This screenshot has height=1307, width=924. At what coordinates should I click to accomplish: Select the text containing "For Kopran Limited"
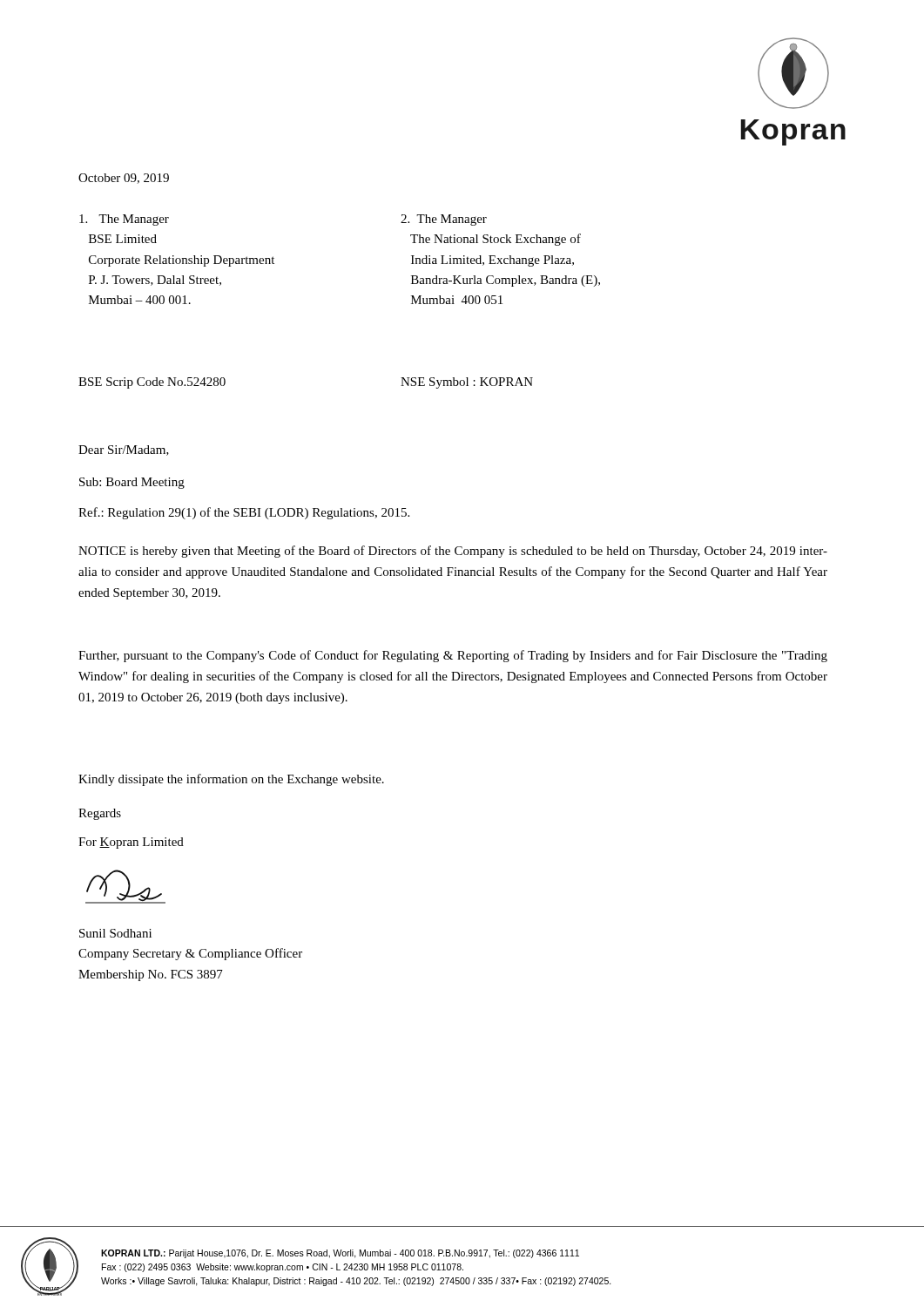pyautogui.click(x=131, y=842)
